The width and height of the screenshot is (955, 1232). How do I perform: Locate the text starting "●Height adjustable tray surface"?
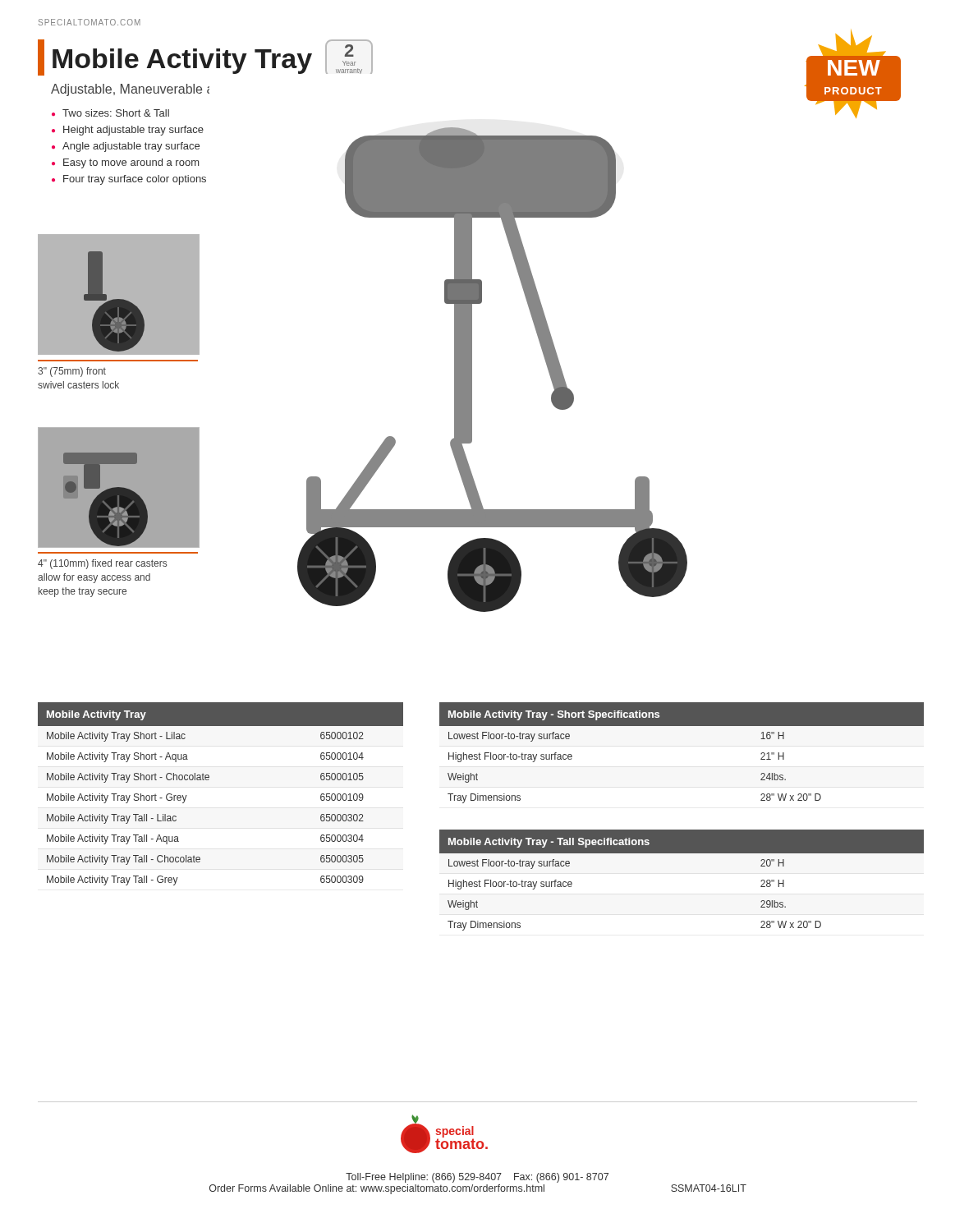127,129
